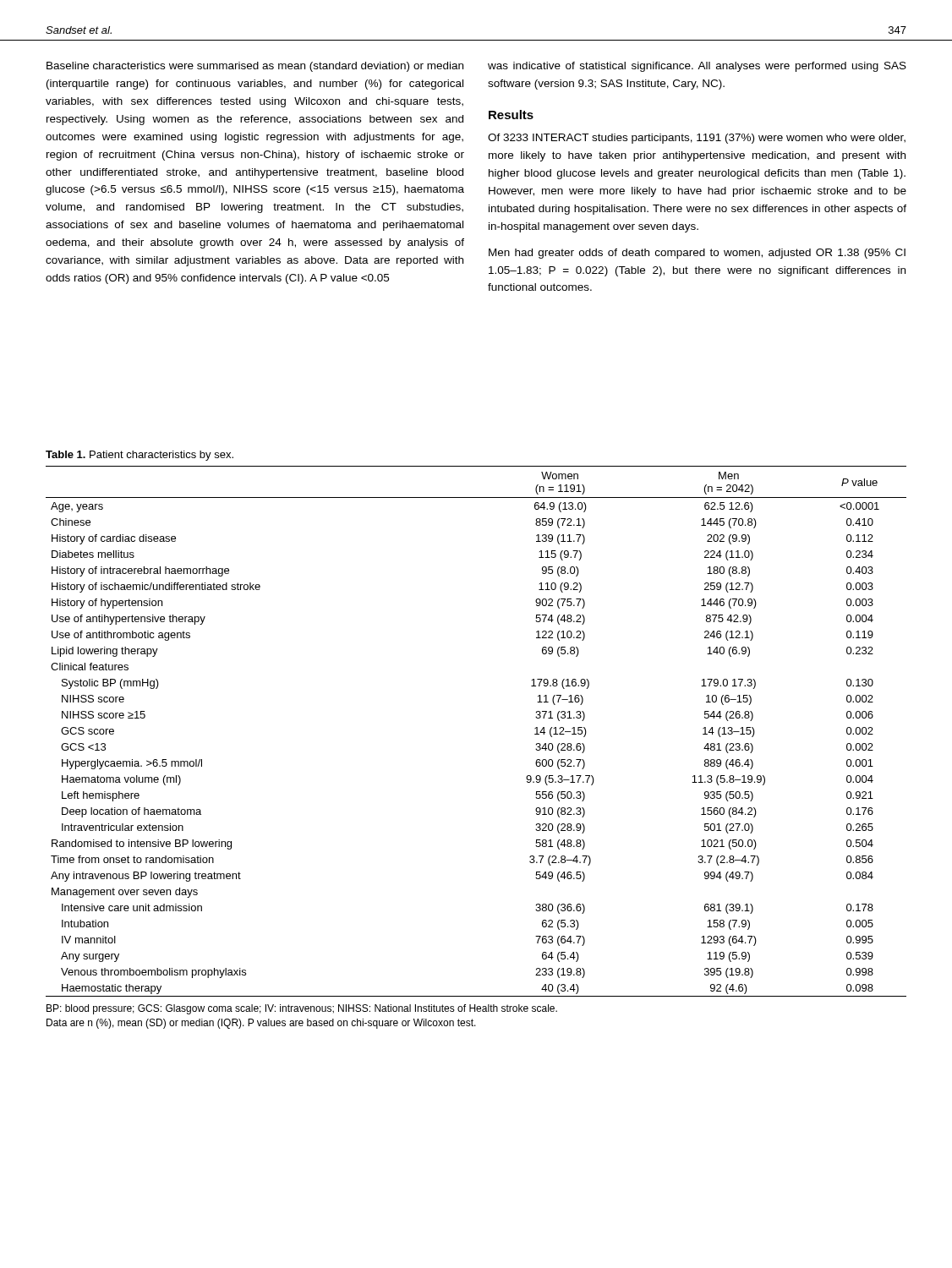Viewport: 952px width, 1268px height.
Task: Locate the table with the text "Haemostatic therapy"
Action: (476, 731)
